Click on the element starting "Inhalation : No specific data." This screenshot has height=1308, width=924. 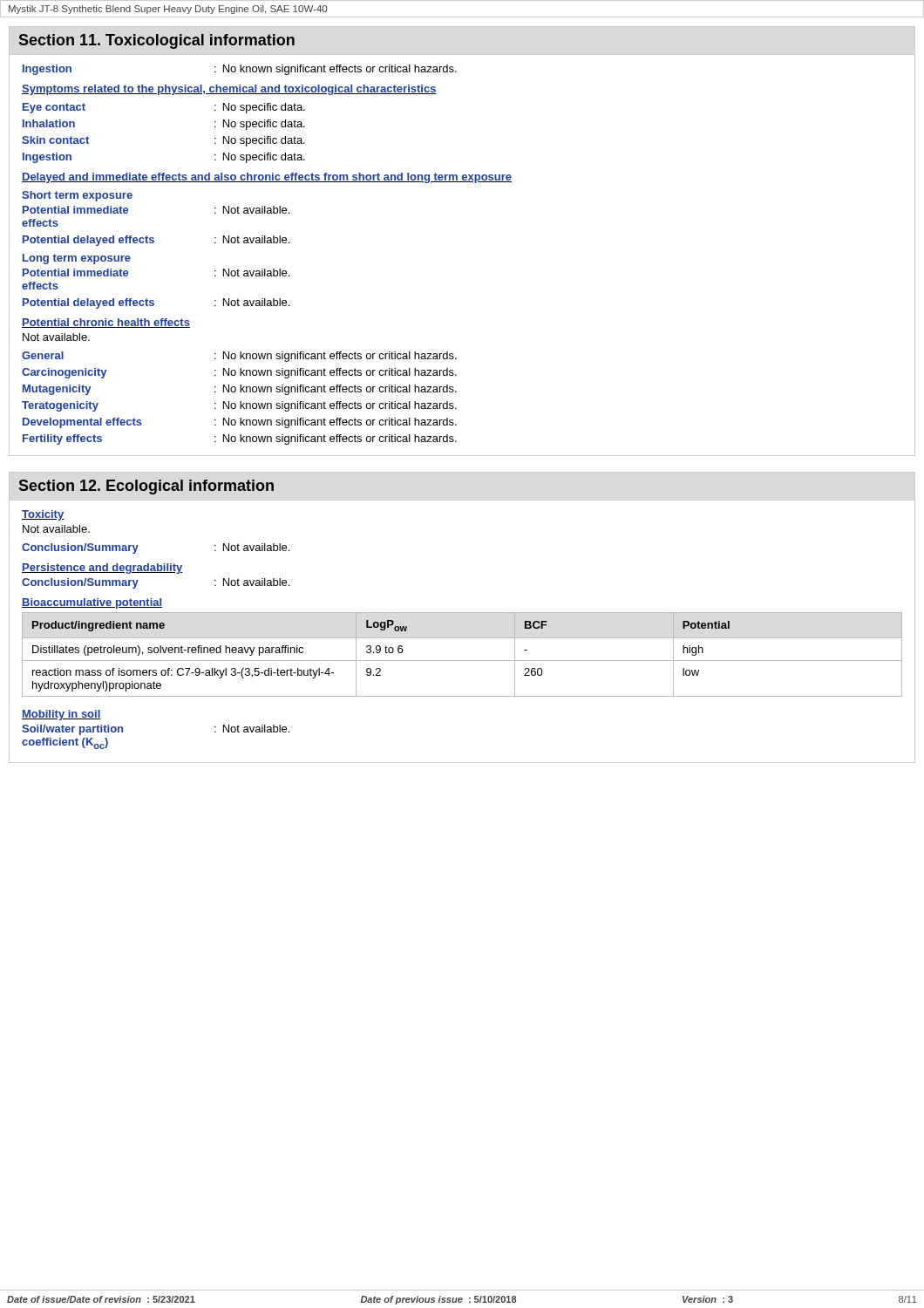coord(49,124)
